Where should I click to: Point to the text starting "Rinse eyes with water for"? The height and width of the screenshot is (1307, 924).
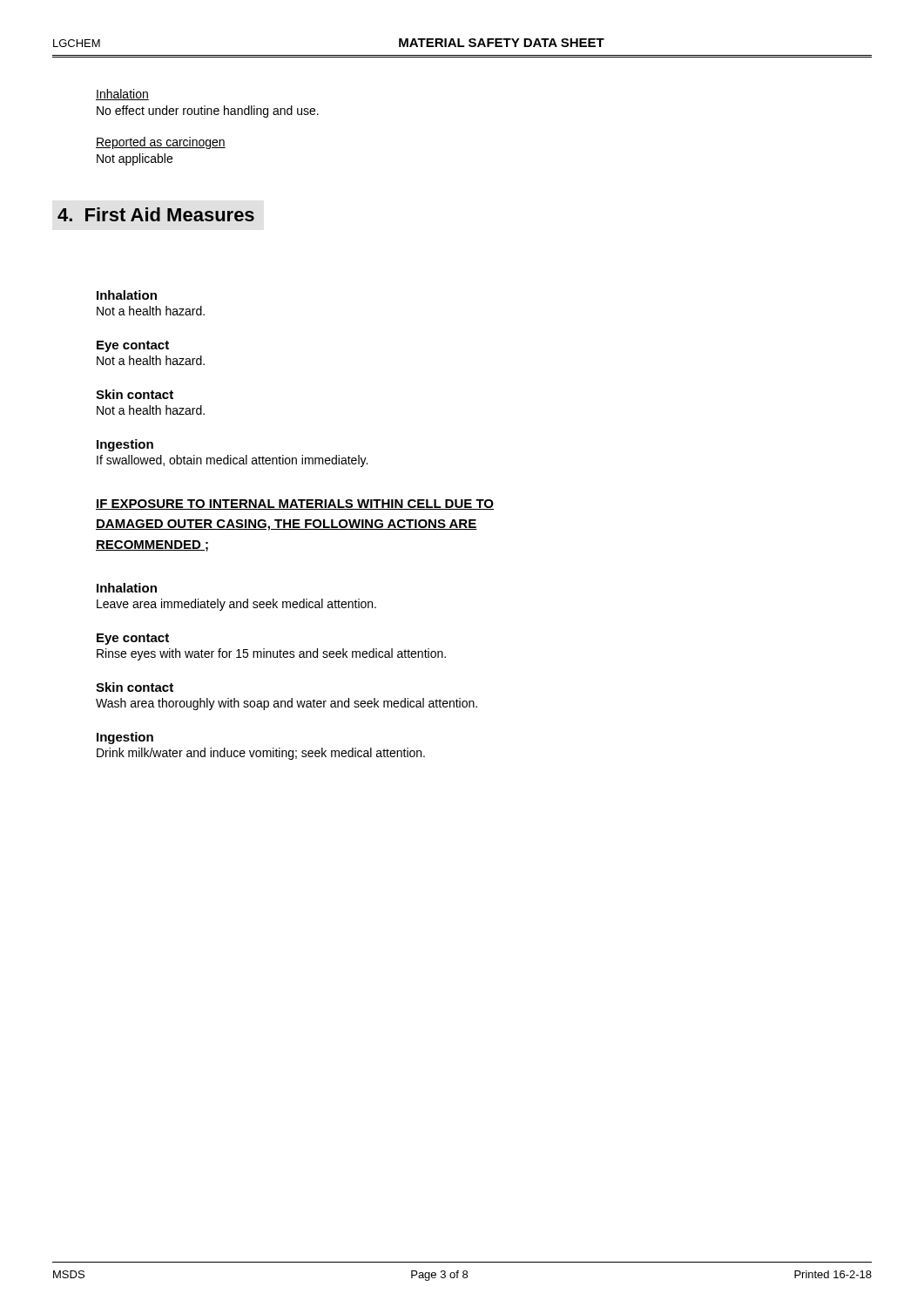pos(271,653)
